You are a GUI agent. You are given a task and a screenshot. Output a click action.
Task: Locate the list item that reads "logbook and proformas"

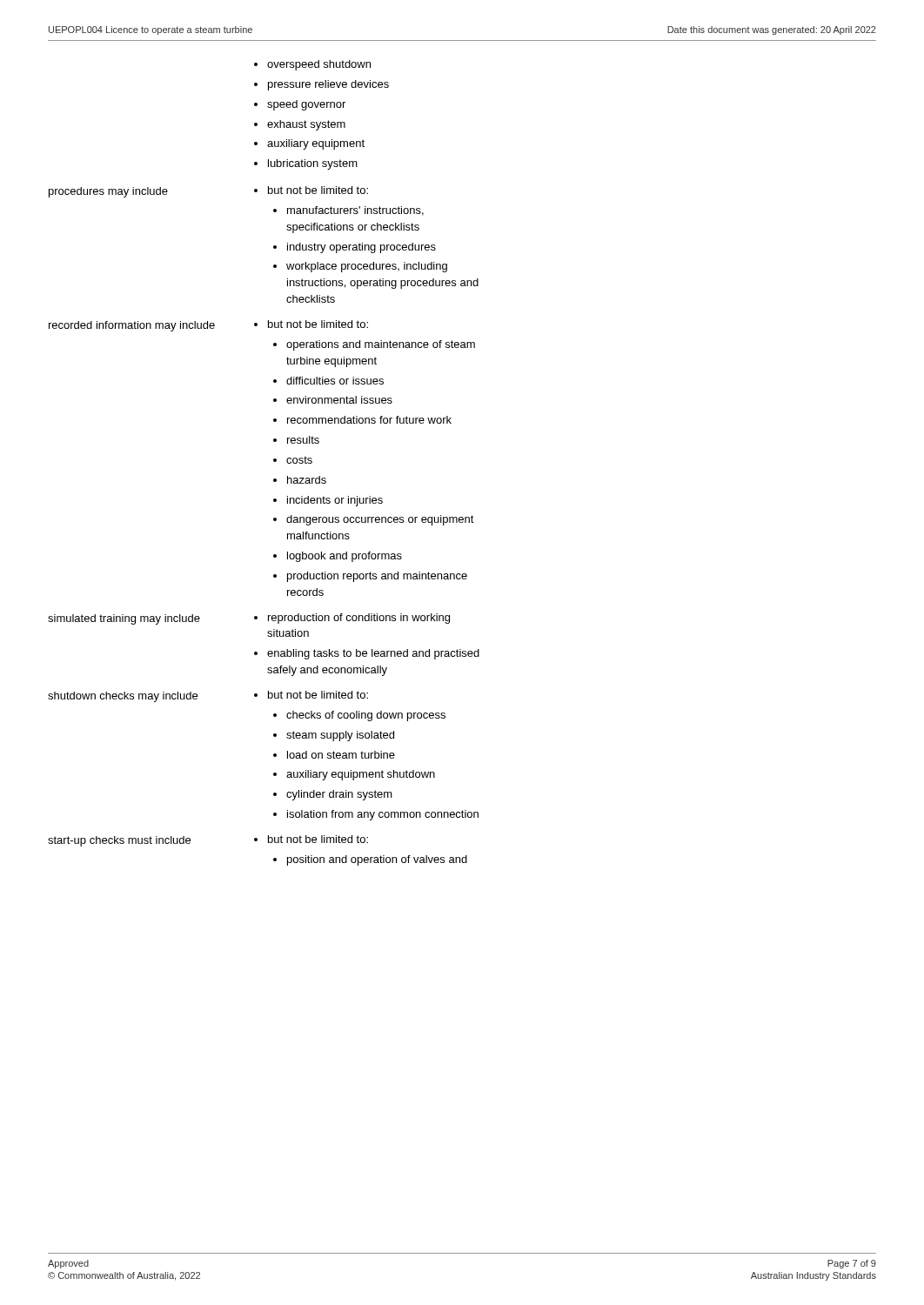[x=344, y=556]
